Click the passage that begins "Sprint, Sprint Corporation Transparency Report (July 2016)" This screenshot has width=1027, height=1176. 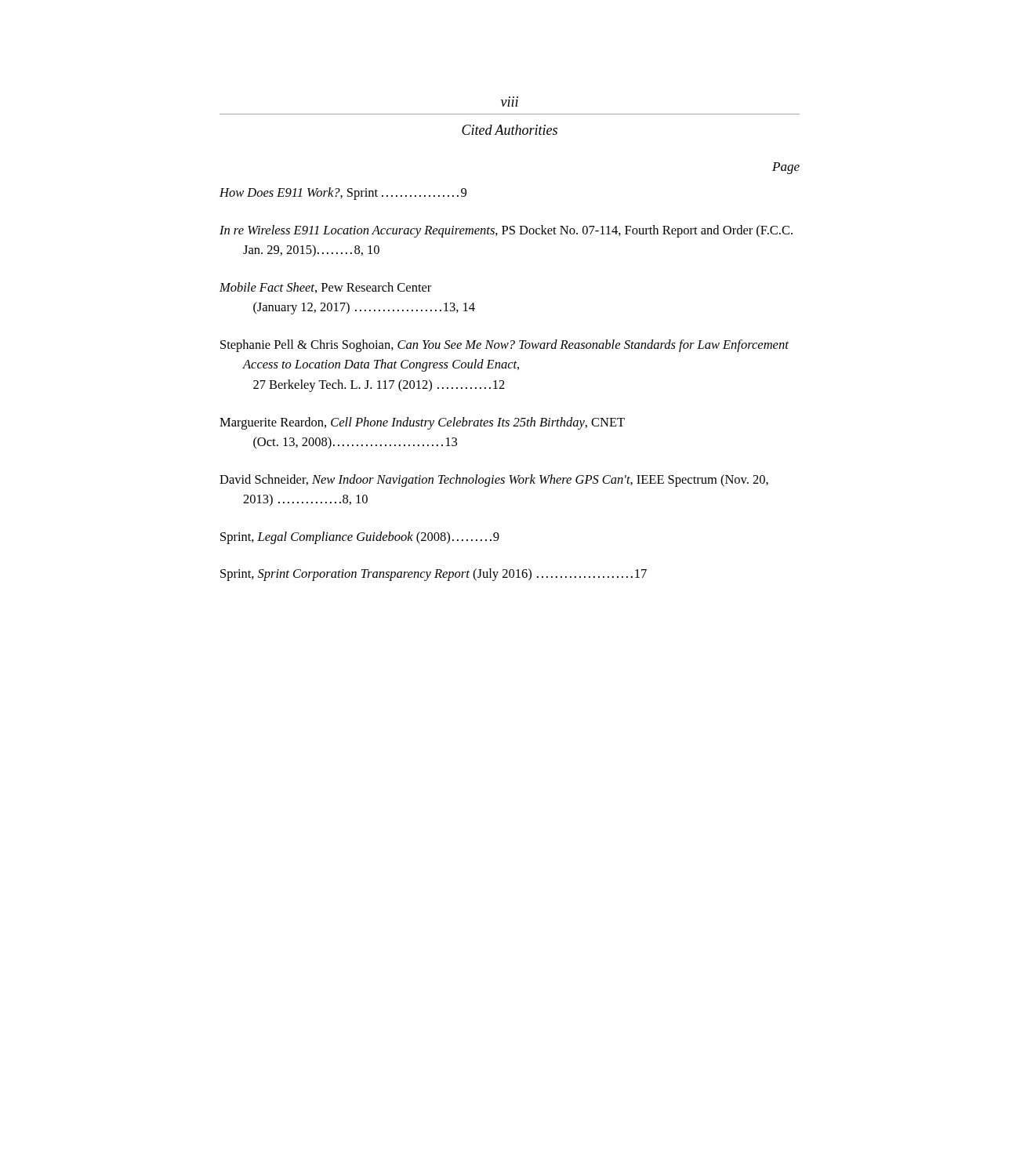[433, 574]
